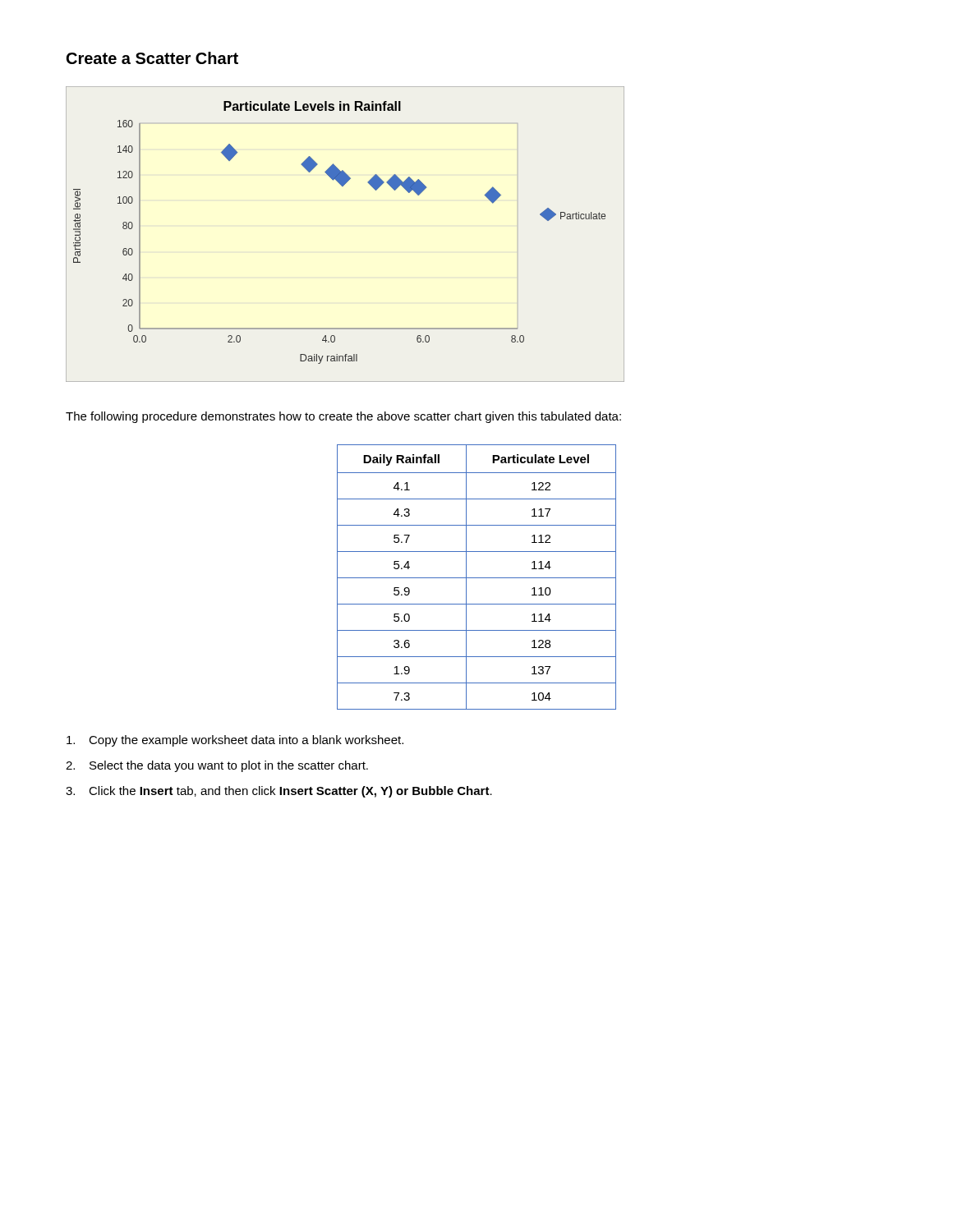Click the passage that begins "The following procedure demonstrates how to create"
This screenshot has width=953, height=1232.
click(344, 416)
